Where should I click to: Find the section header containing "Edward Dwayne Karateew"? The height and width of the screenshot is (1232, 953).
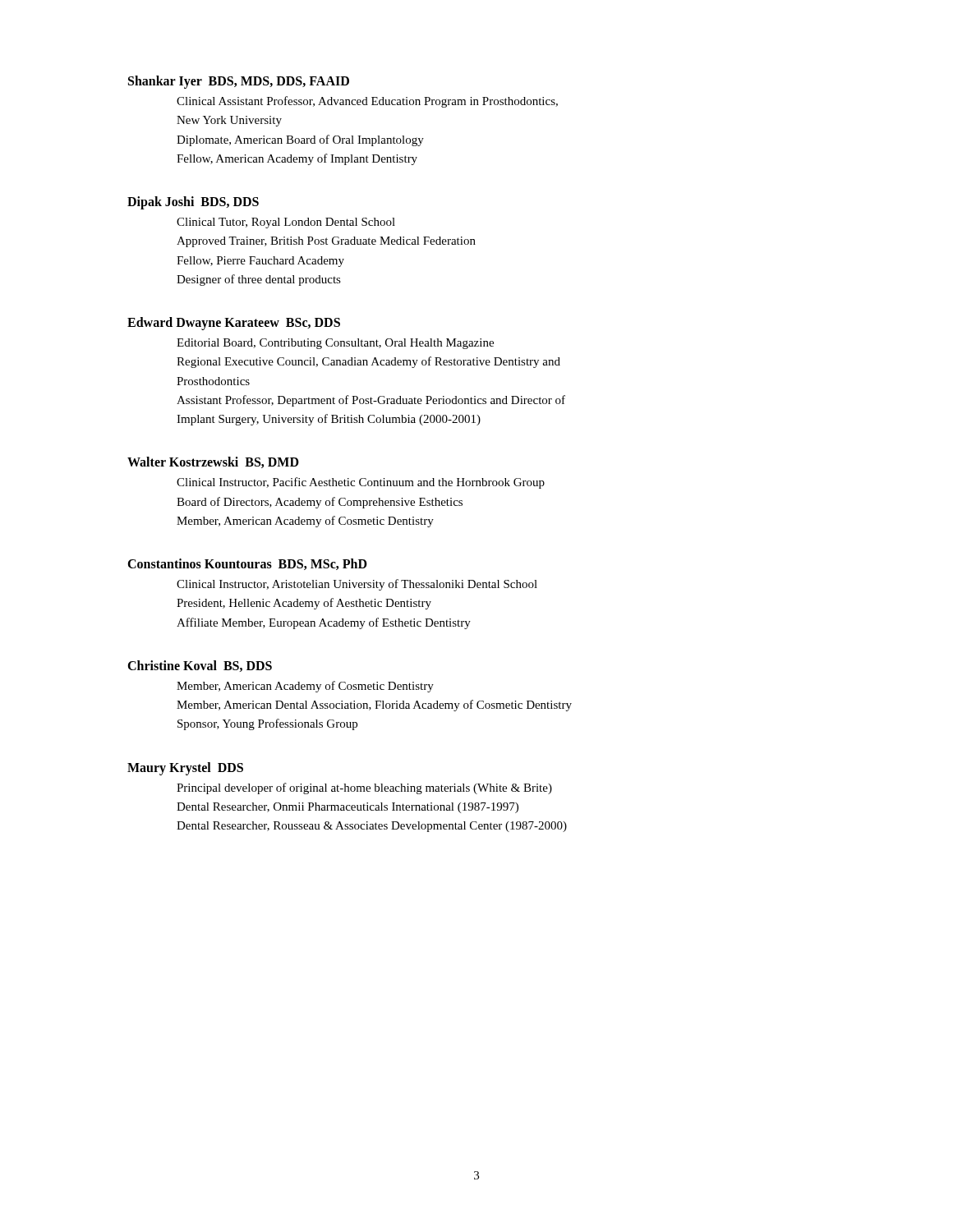(x=234, y=322)
